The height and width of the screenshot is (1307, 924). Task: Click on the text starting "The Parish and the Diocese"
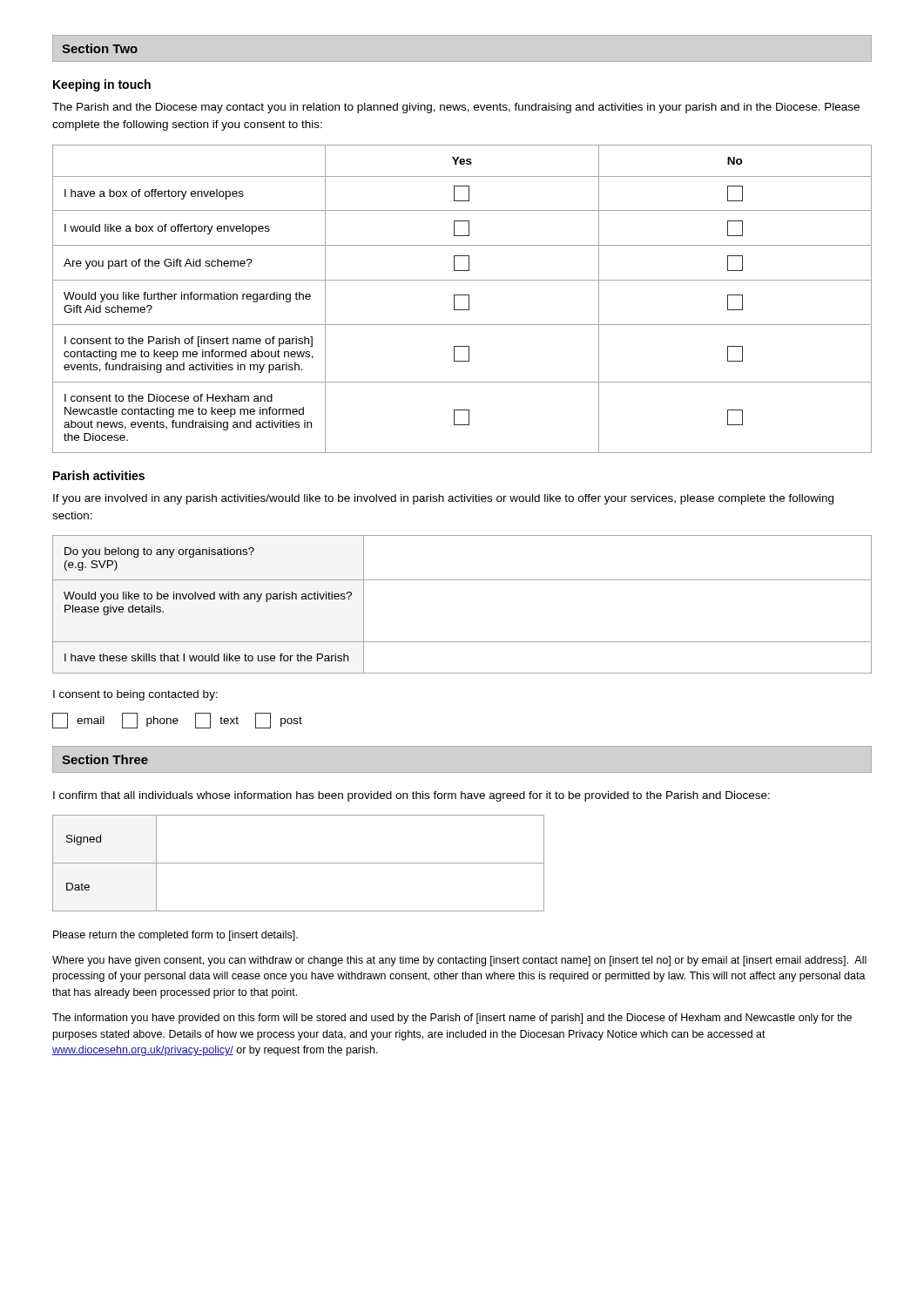(456, 116)
